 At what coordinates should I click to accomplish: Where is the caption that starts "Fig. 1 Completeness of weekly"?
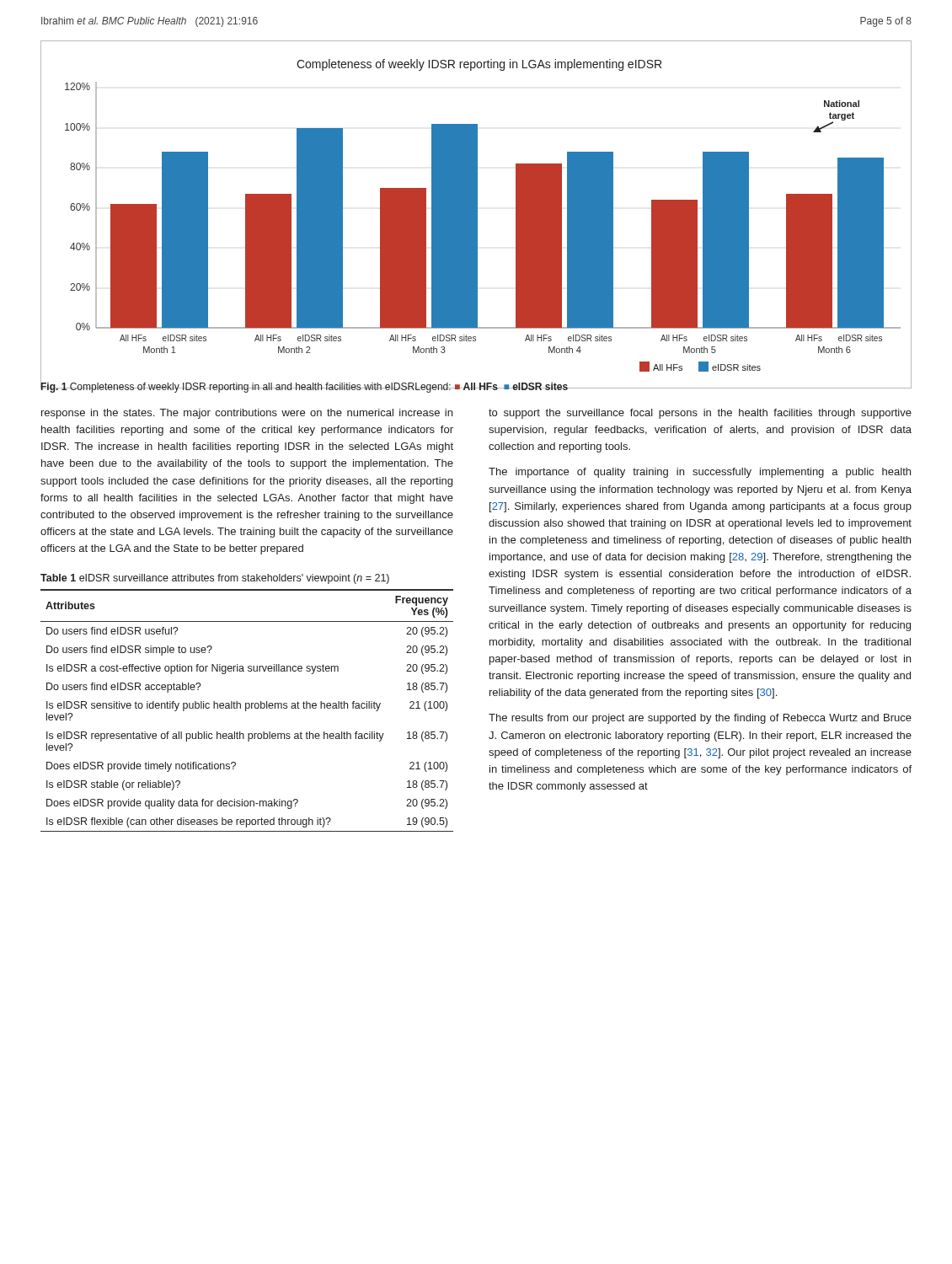[304, 387]
